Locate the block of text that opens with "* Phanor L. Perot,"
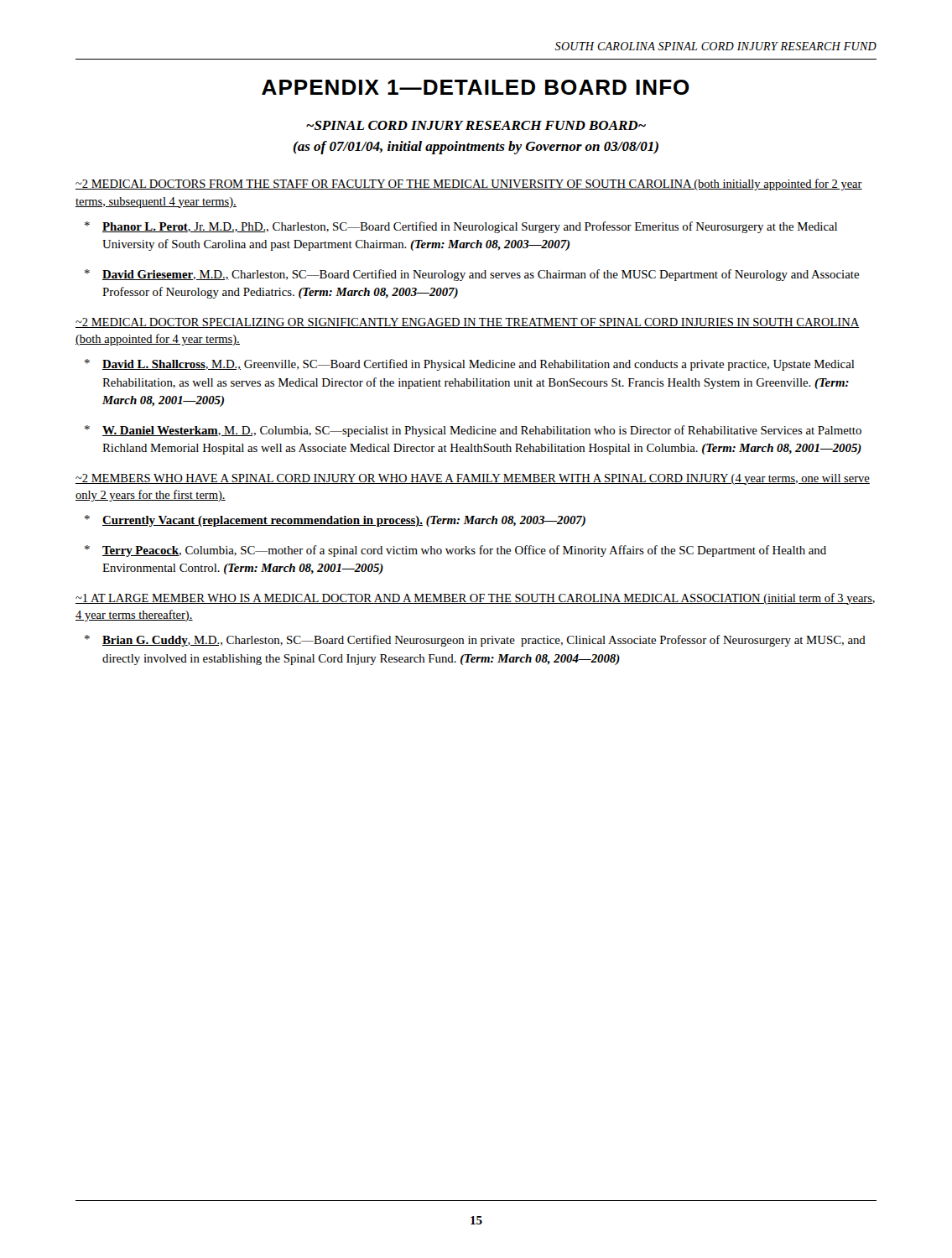The image size is (952, 1258). click(x=480, y=236)
